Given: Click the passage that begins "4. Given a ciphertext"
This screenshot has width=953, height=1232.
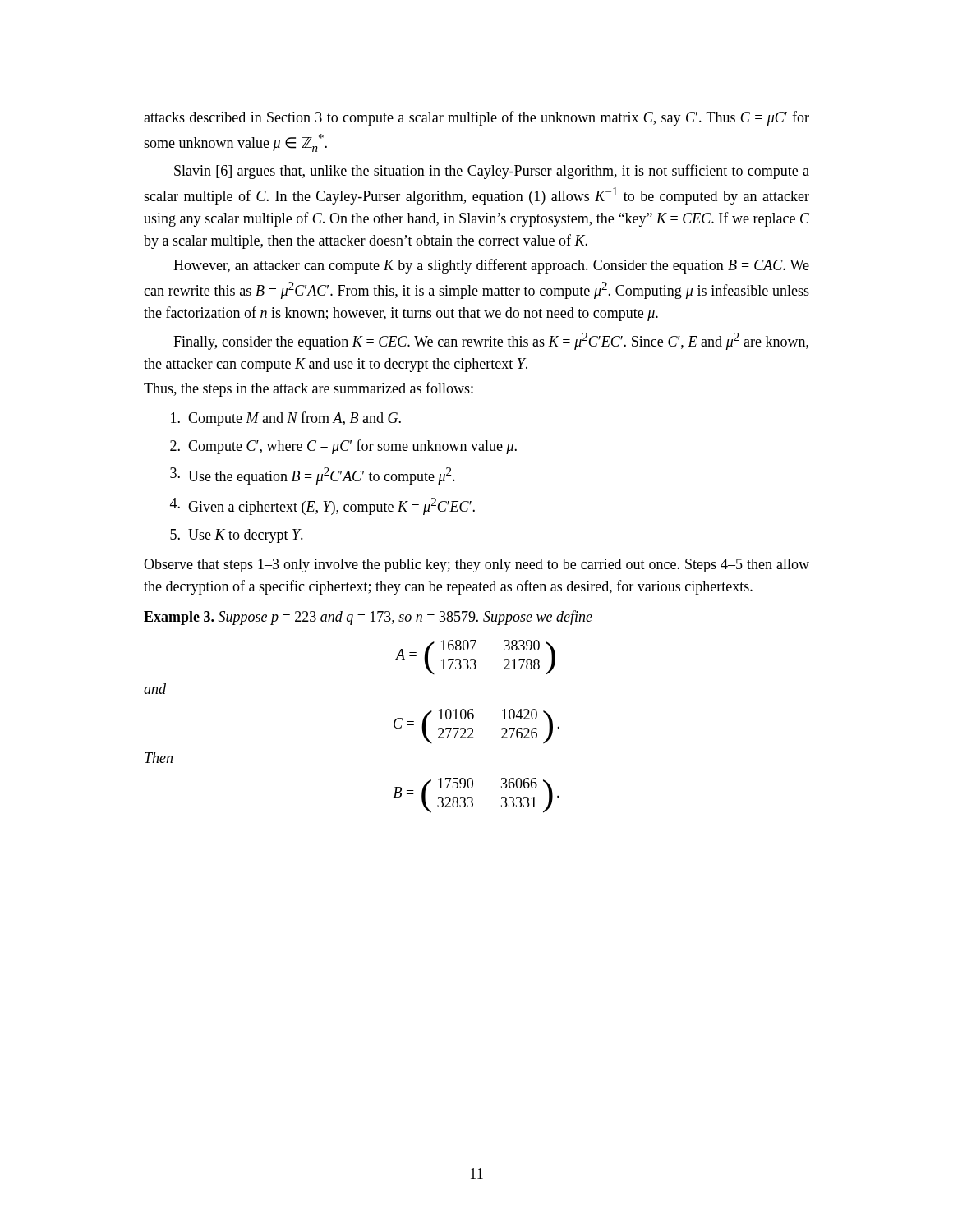Looking at the screenshot, I should tap(476, 506).
